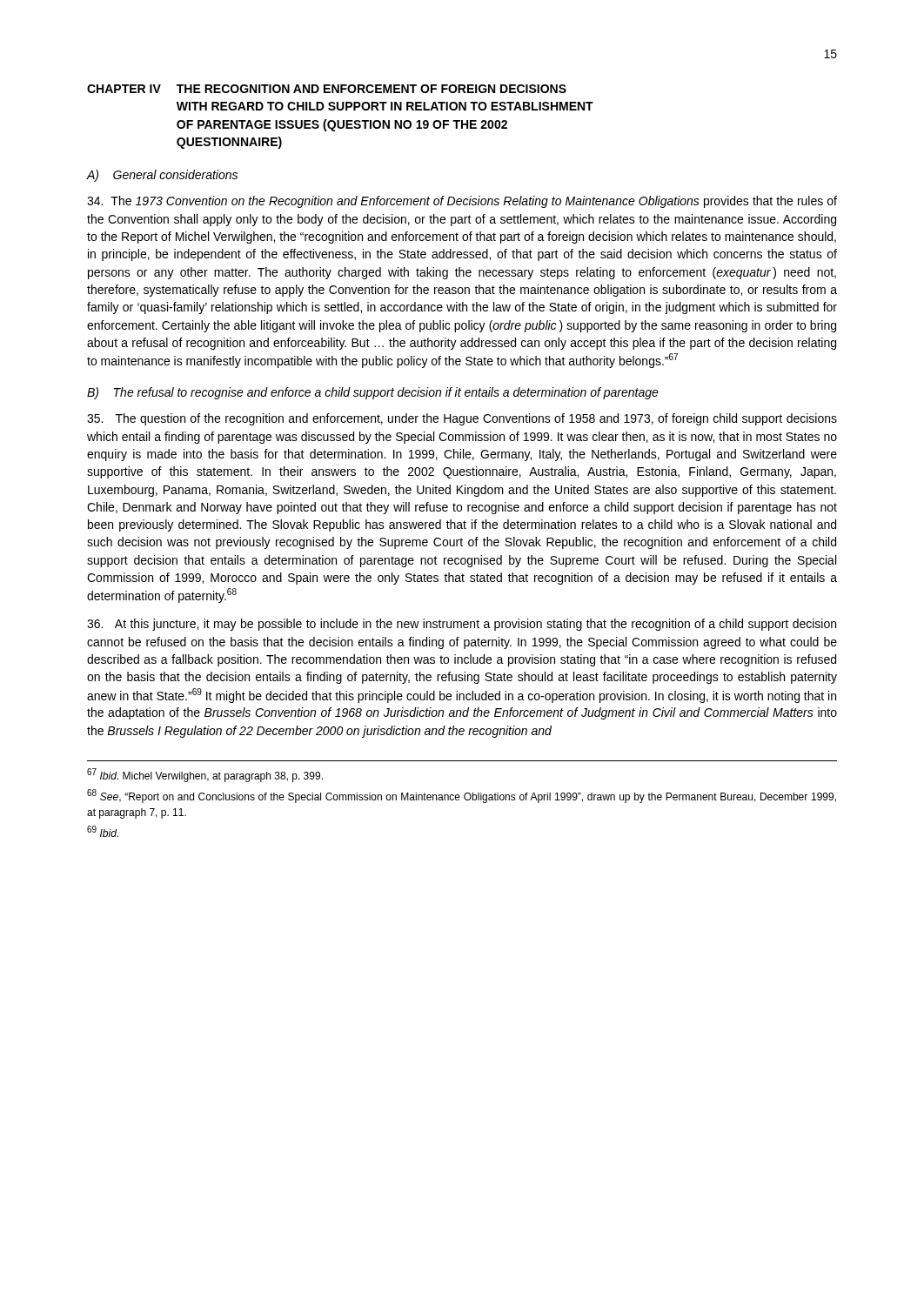This screenshot has width=924, height=1305.
Task: Point to the section header beginning "B) The refusal to recognise"
Action: [373, 392]
